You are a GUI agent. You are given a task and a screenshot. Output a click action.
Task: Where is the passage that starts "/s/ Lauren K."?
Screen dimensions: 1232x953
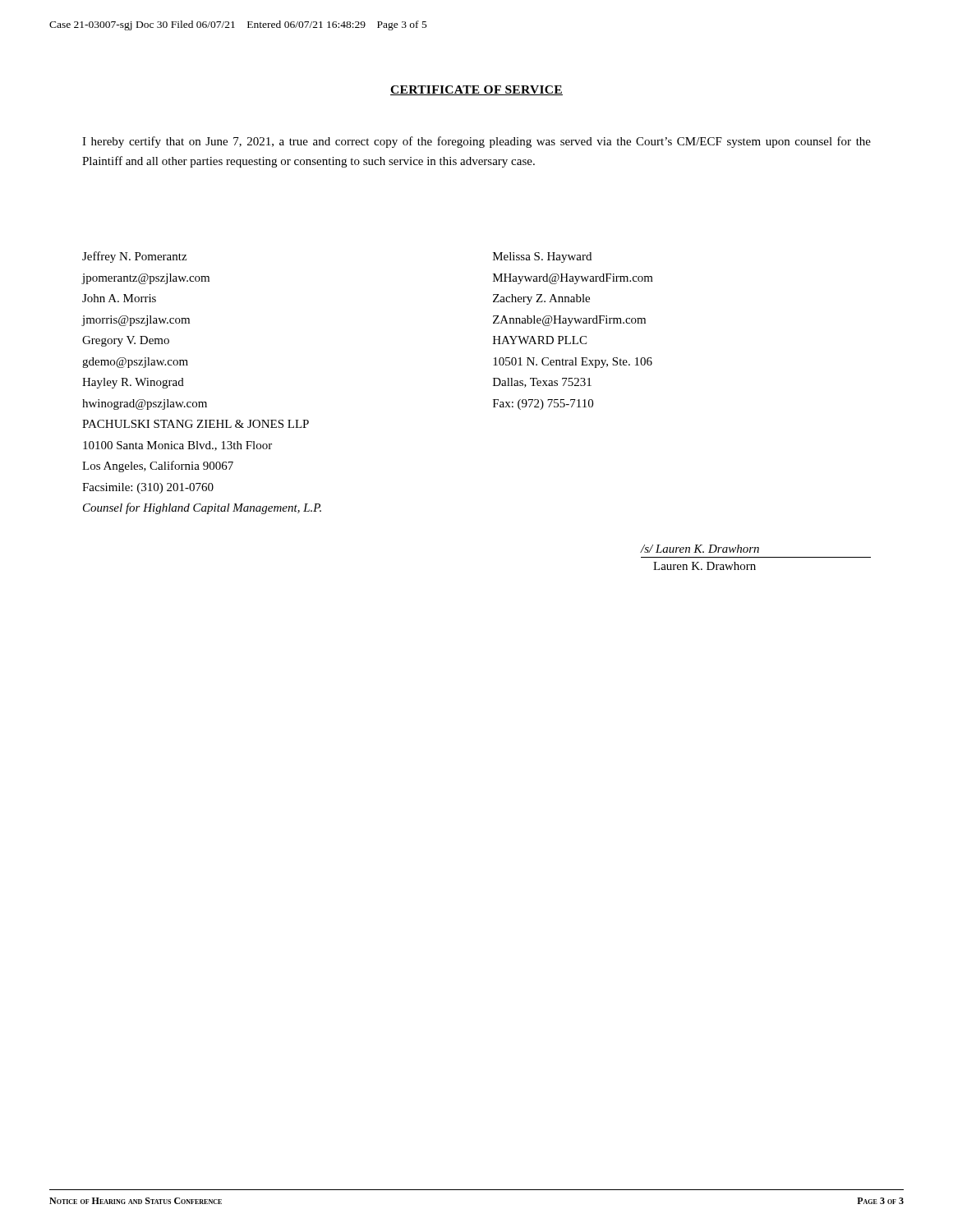click(756, 557)
